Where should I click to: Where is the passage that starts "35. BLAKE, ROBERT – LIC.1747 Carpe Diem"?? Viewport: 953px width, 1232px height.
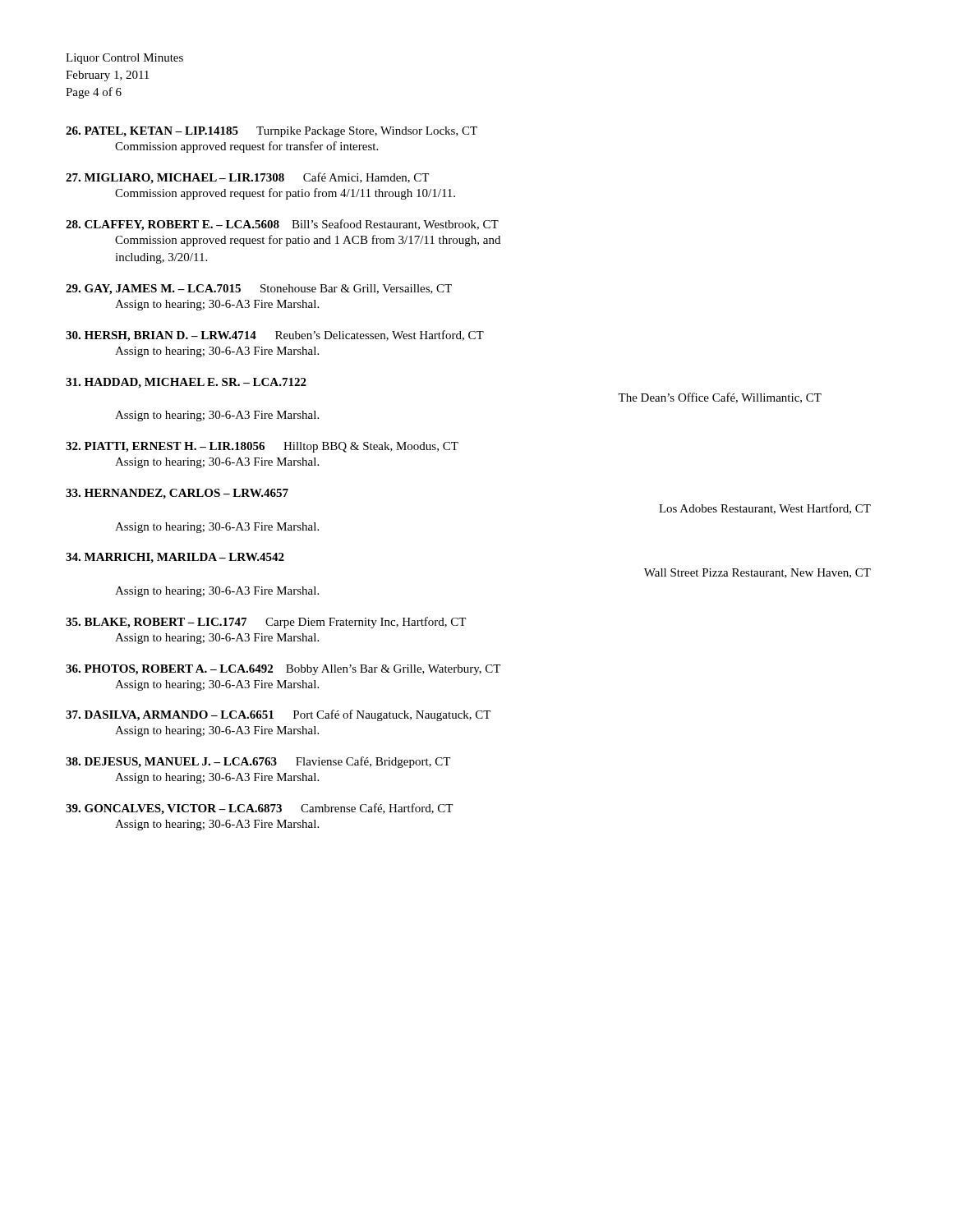(x=266, y=623)
